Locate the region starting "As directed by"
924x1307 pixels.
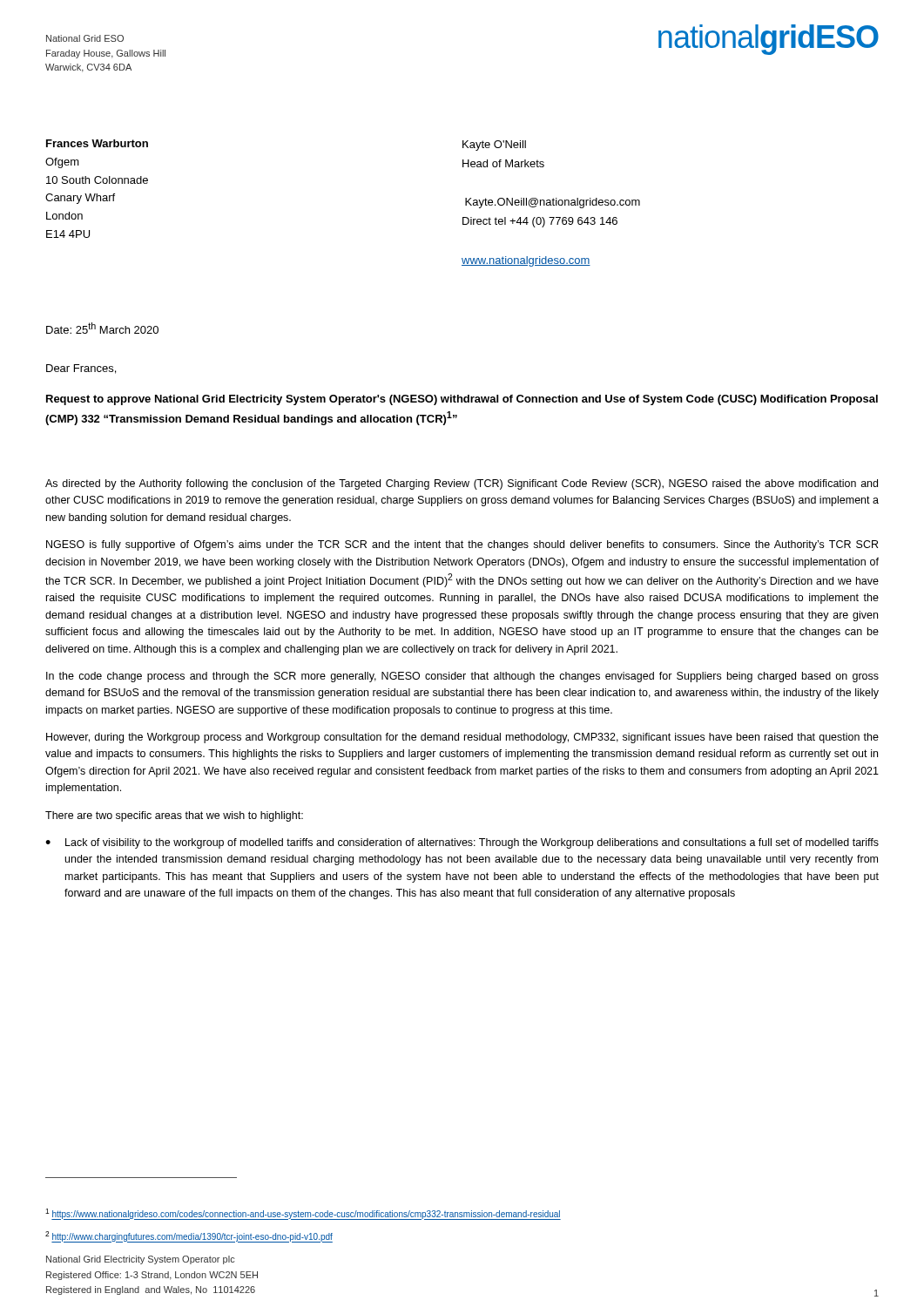(462, 500)
